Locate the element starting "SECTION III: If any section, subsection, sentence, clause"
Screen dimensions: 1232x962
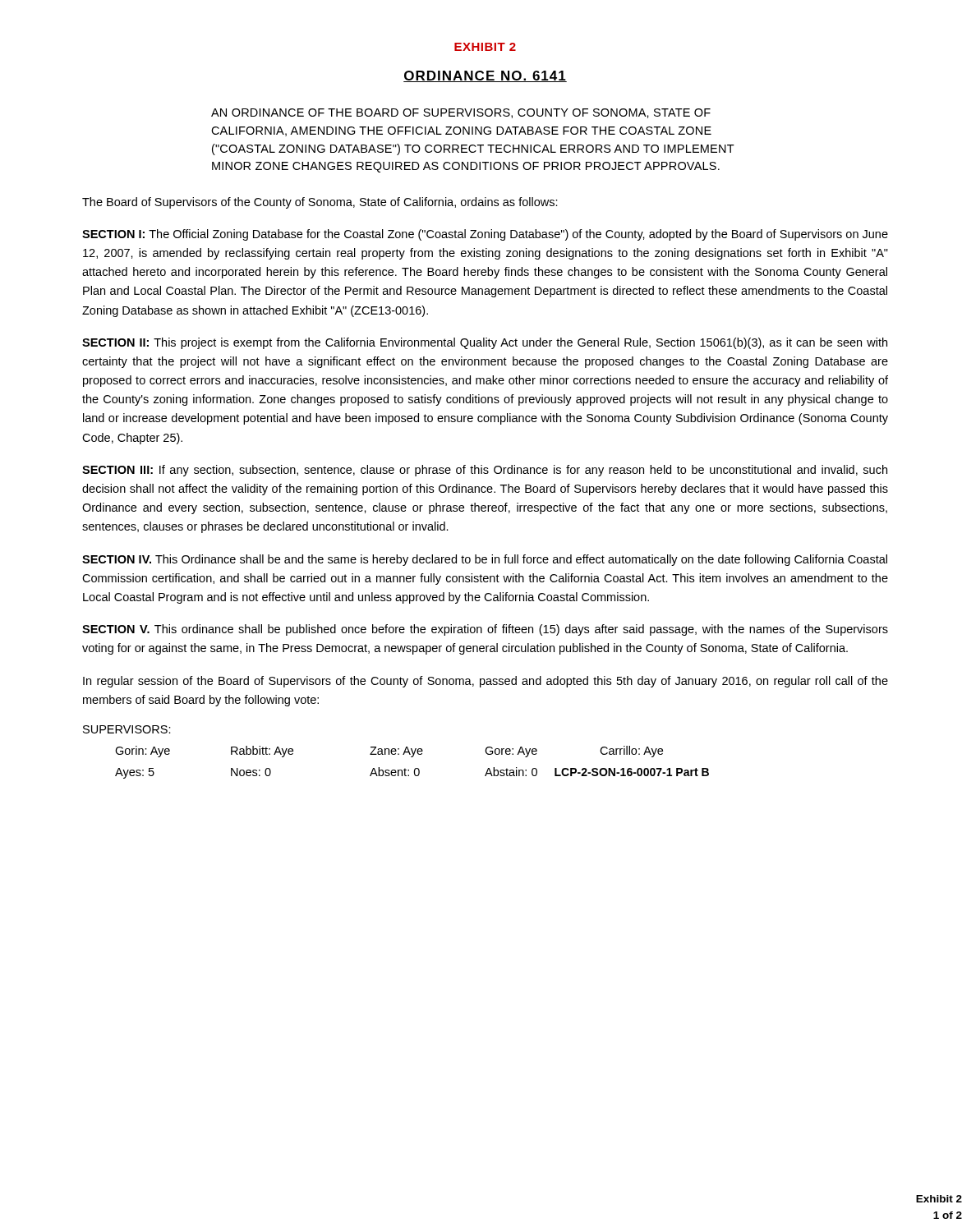(485, 498)
